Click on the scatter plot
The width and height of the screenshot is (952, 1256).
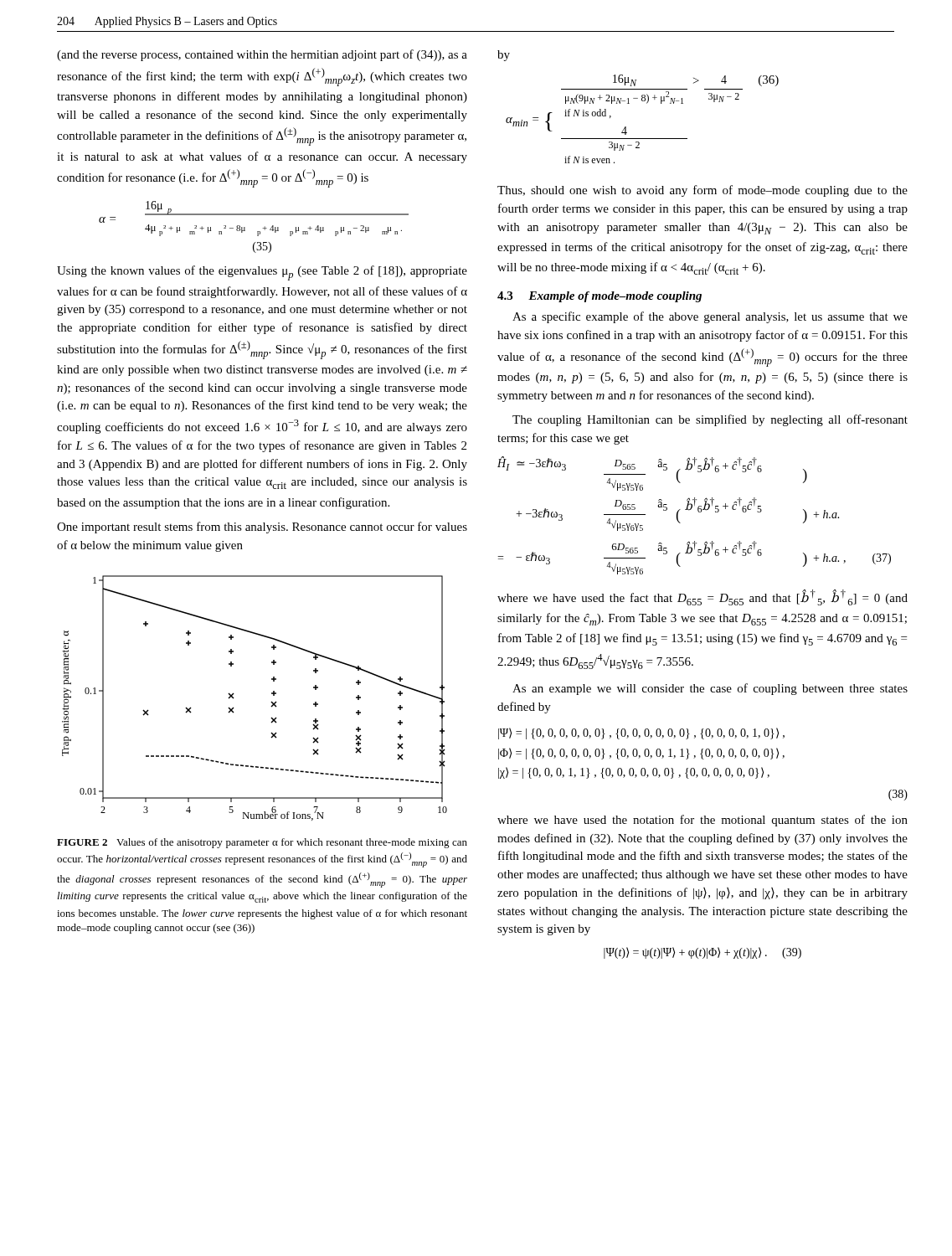(x=262, y=695)
